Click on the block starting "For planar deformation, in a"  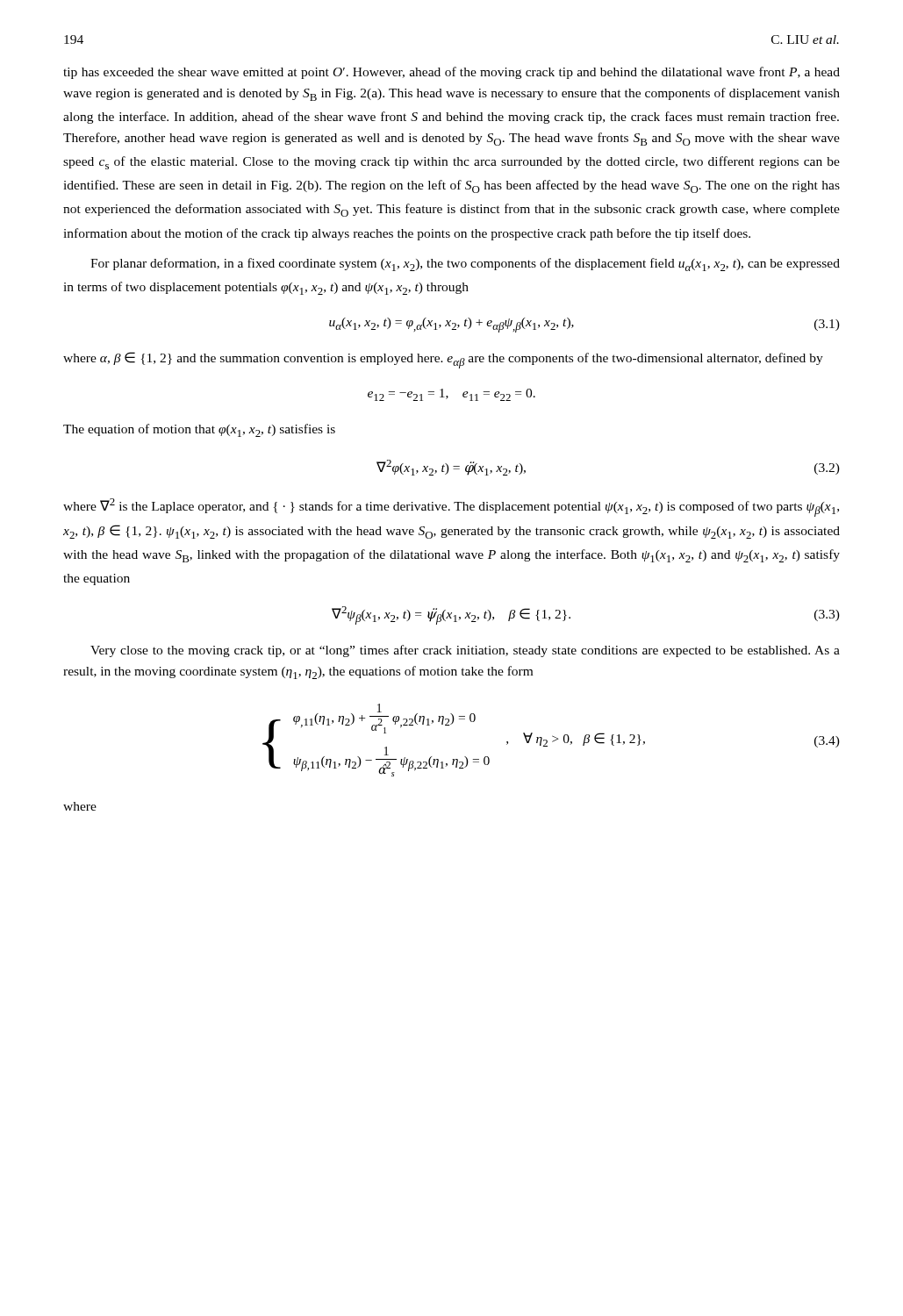pyautogui.click(x=452, y=276)
